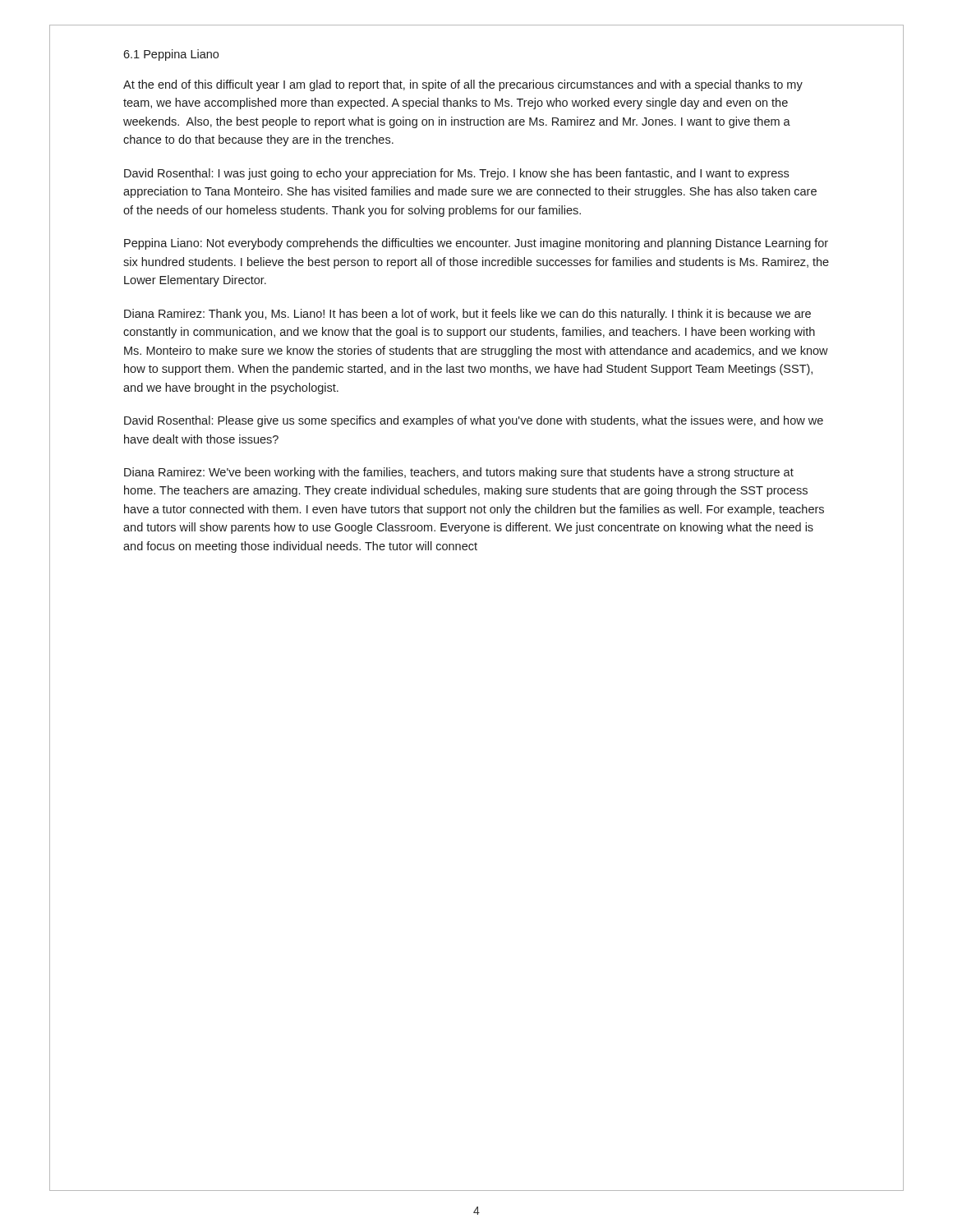
Task: Where is the passage that starts "David Rosenthal: I was just going to echo"?
Action: 470,192
